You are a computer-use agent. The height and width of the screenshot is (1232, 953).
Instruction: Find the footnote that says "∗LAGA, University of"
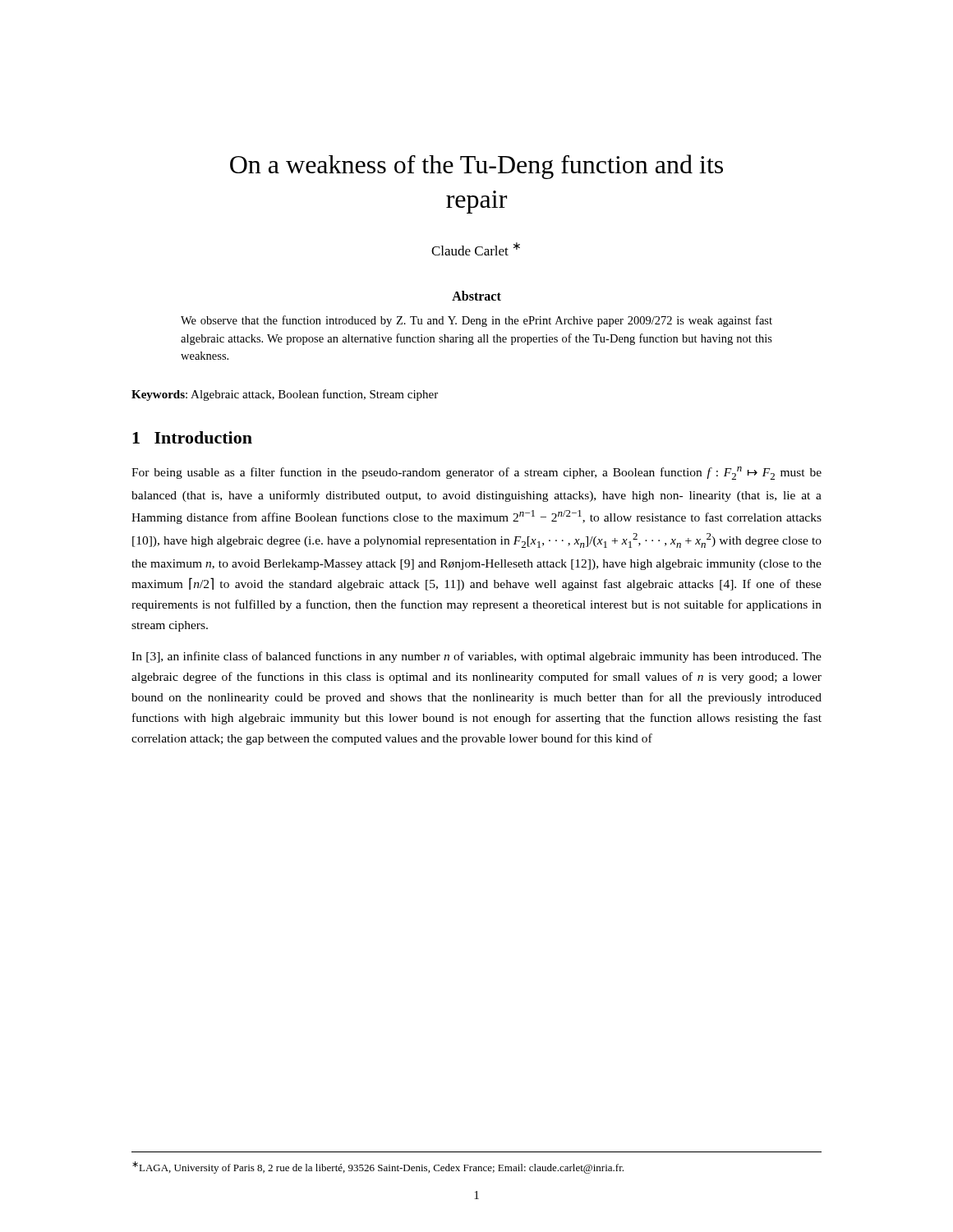point(378,1167)
